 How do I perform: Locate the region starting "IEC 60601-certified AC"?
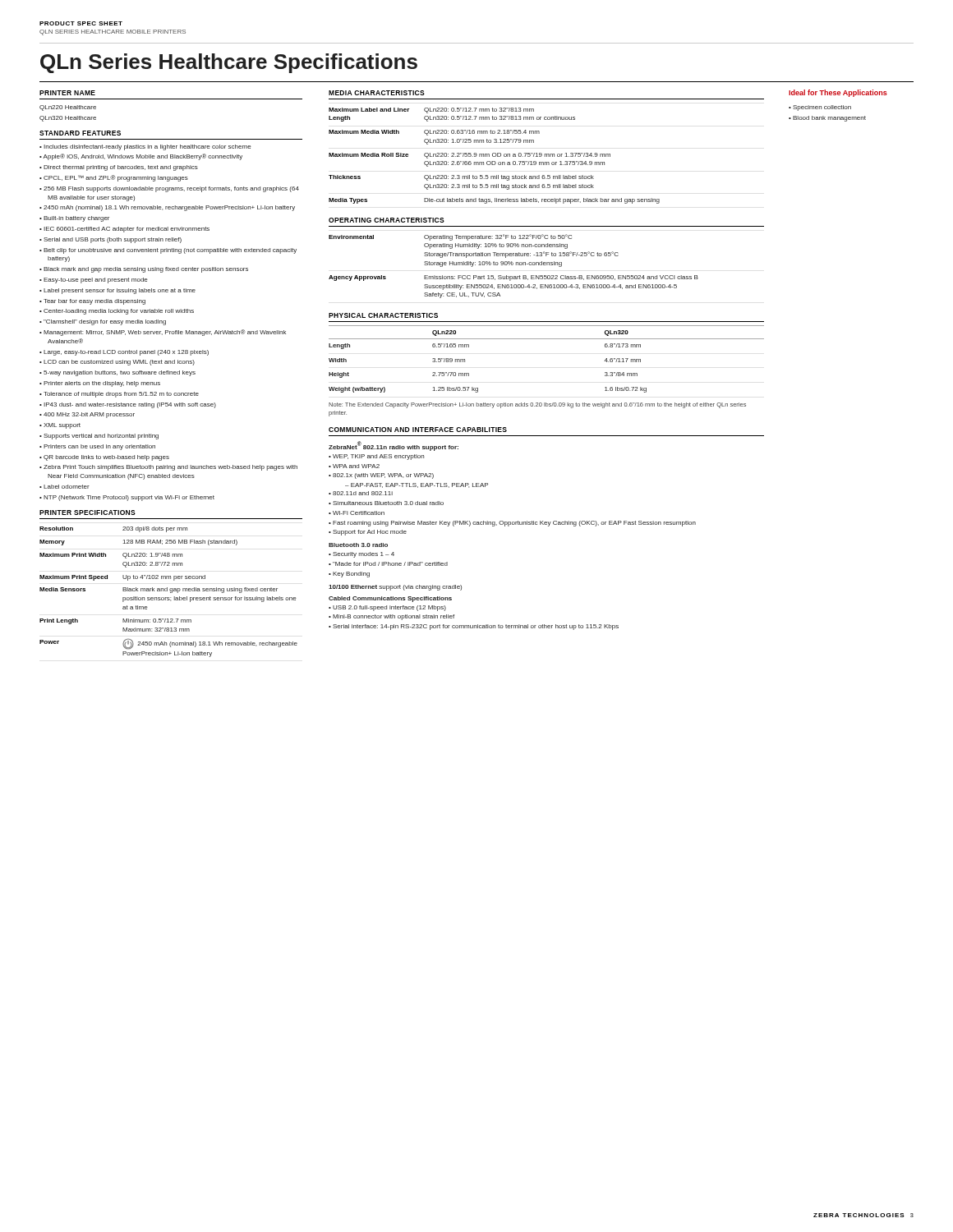127,229
